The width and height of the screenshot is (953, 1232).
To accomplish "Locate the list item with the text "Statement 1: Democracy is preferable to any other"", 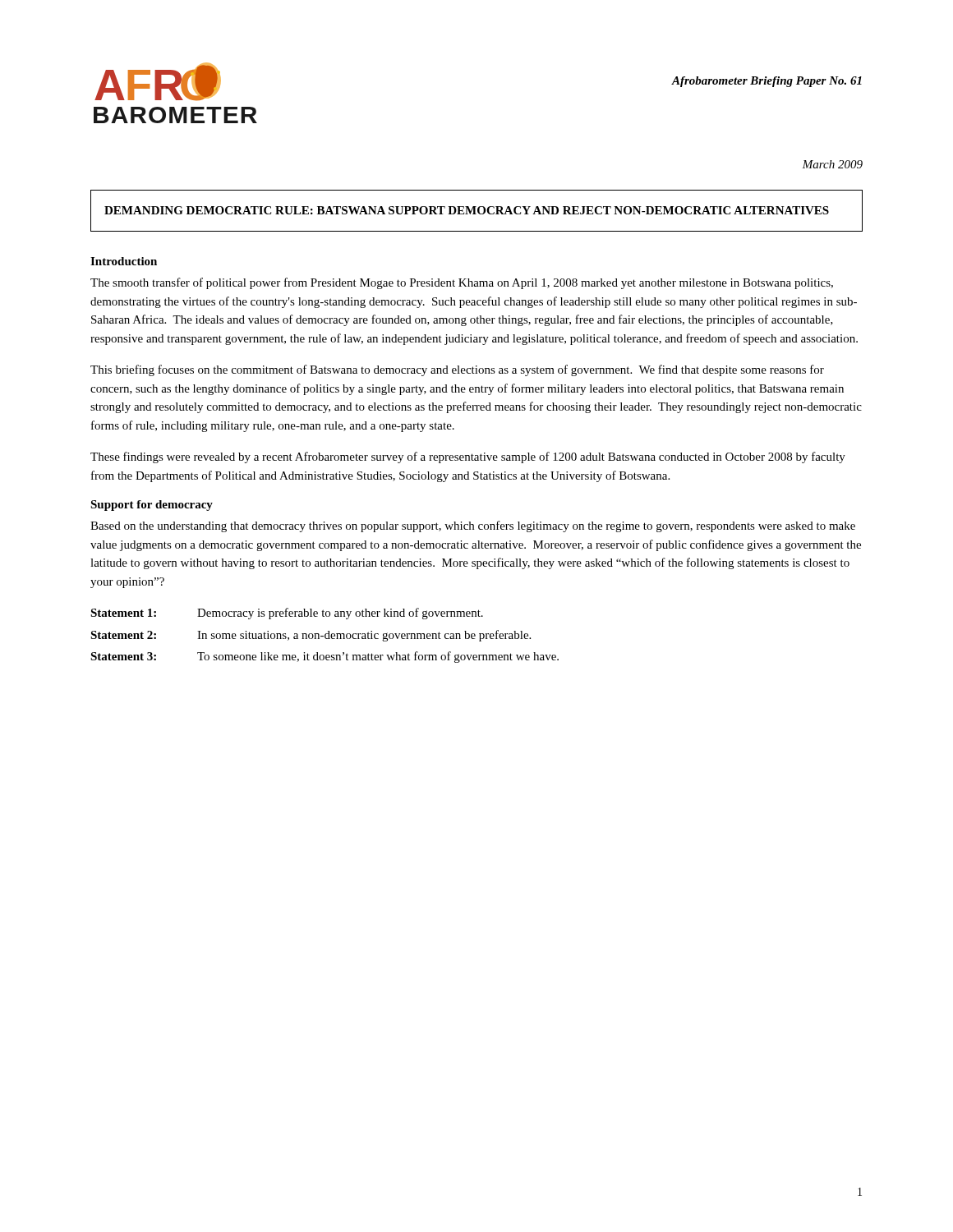I will (476, 613).
